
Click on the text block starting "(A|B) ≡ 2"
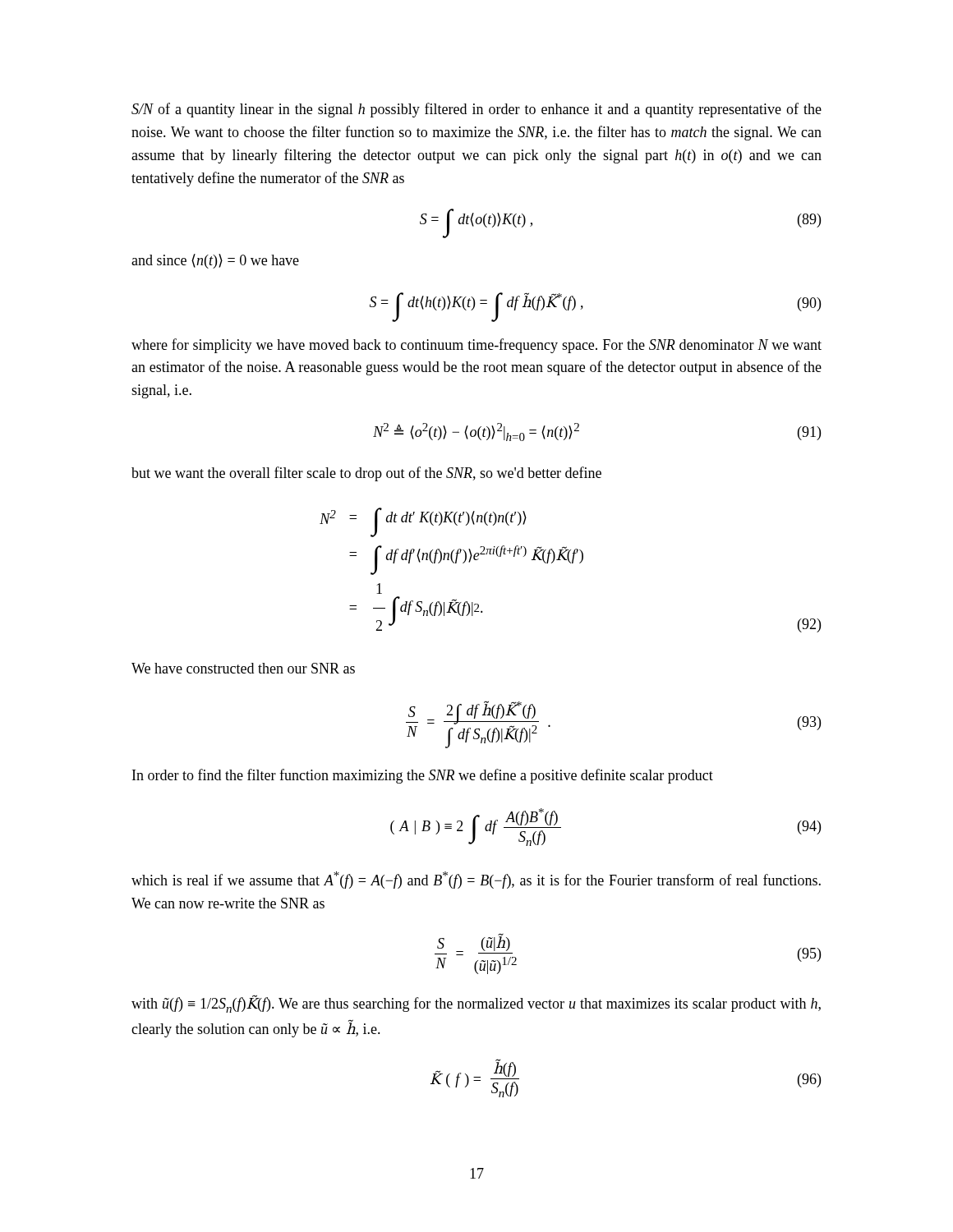pyautogui.click(x=474, y=827)
